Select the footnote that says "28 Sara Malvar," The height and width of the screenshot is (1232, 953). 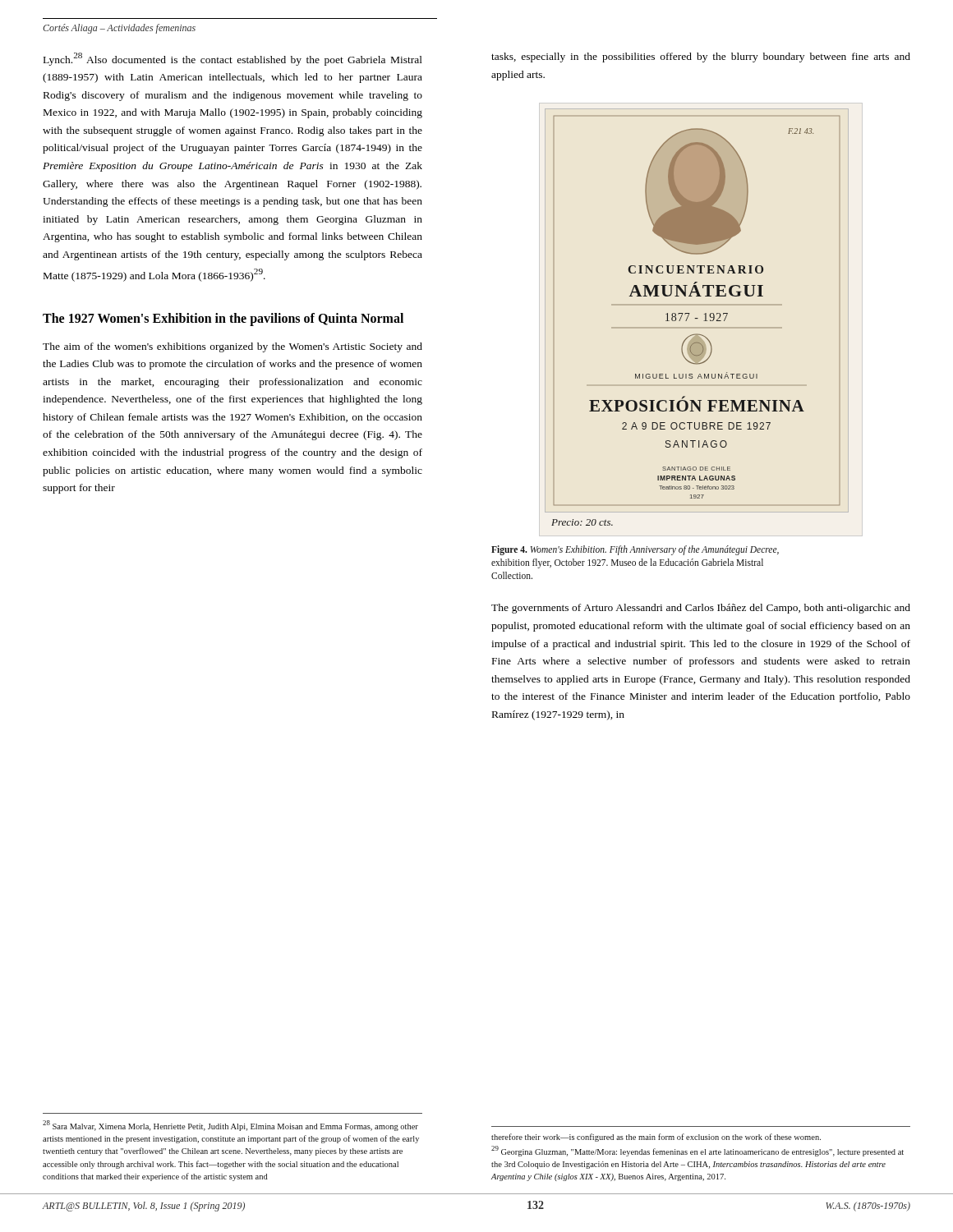click(231, 1150)
